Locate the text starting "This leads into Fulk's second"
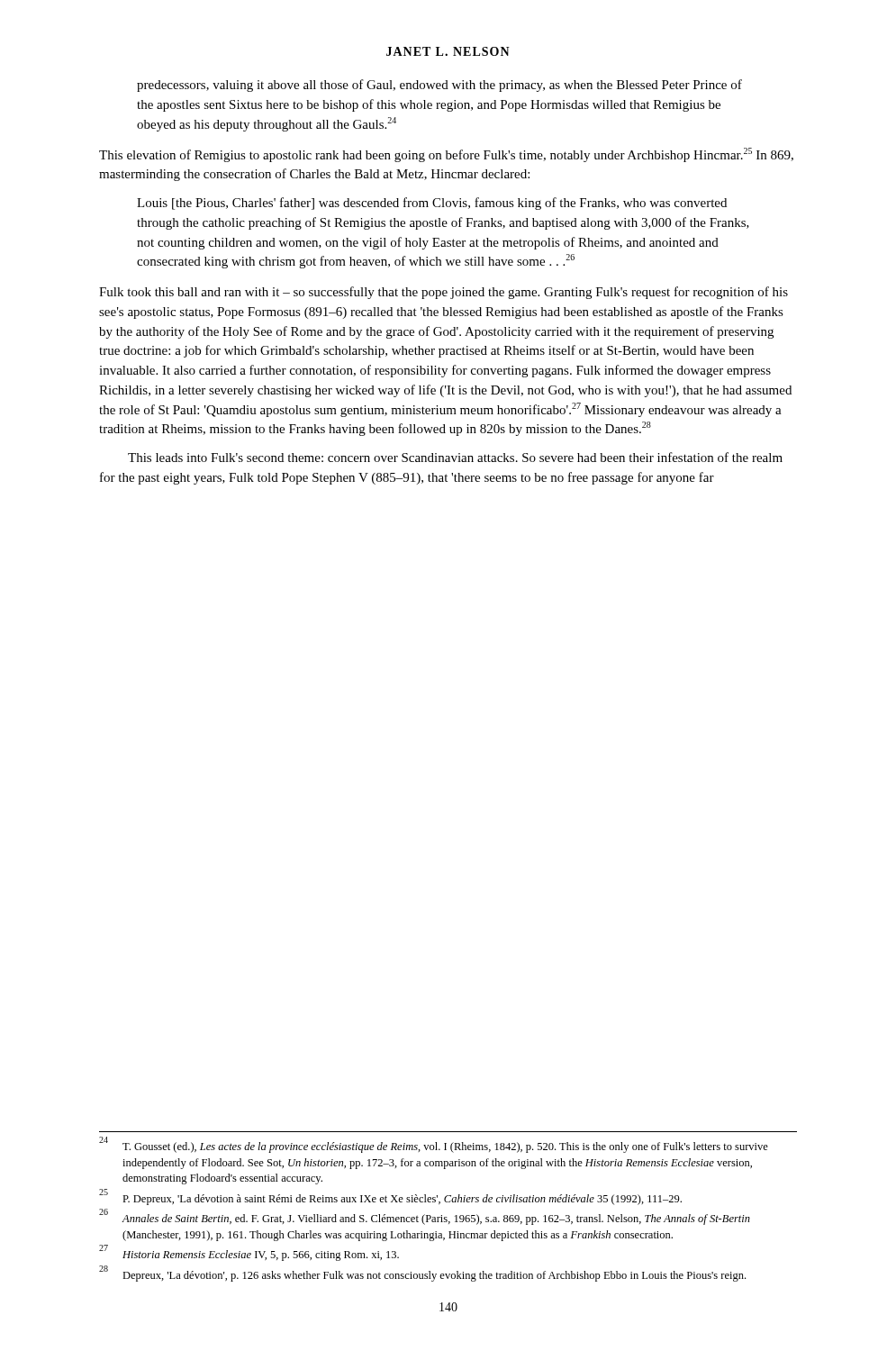Image resolution: width=896 pixels, height=1351 pixels. [x=441, y=467]
